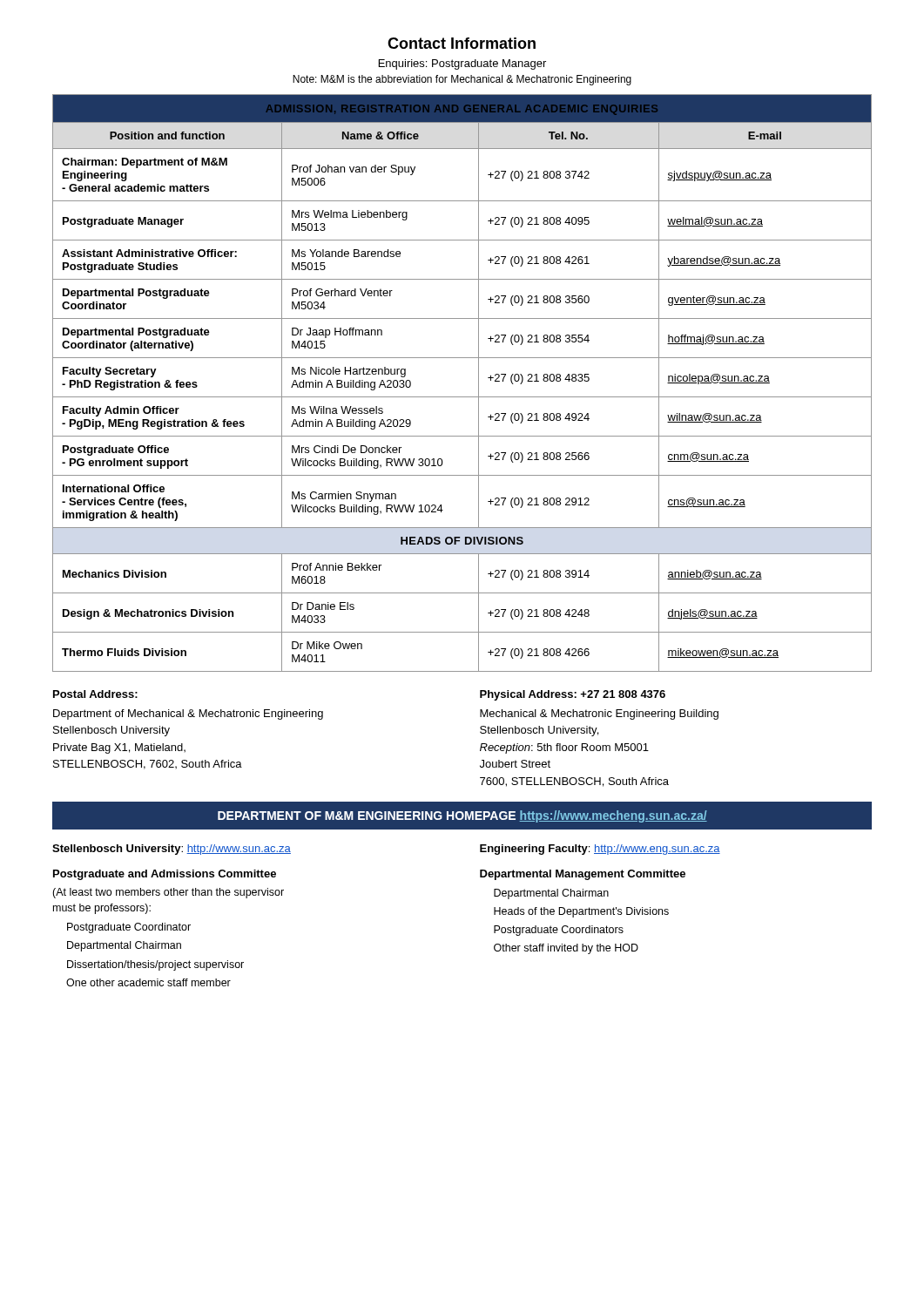The width and height of the screenshot is (924, 1307).
Task: Select the block starting "Enquiries: Postgraduate Manager"
Action: [462, 63]
